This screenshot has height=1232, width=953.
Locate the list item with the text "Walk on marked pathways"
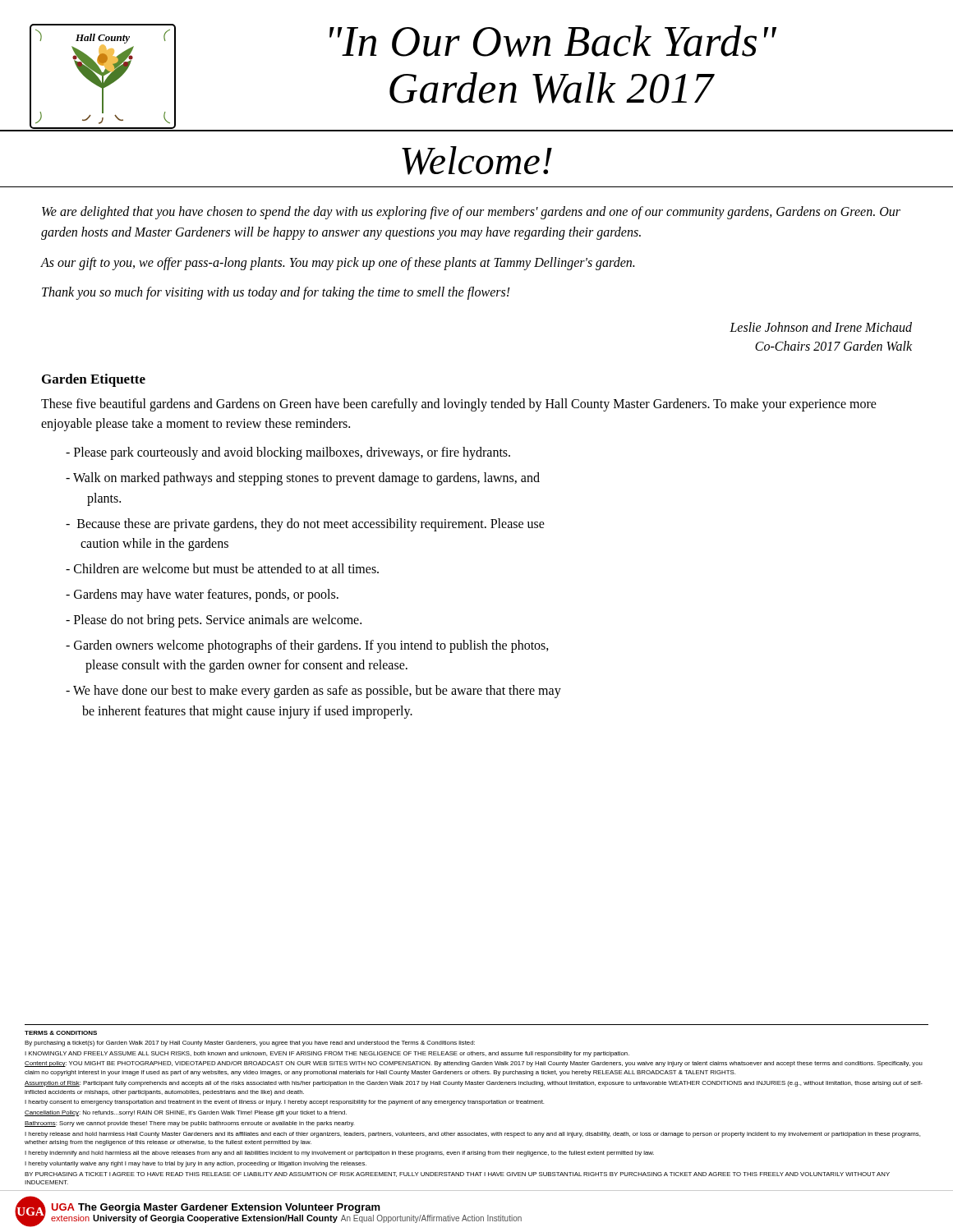tap(303, 488)
